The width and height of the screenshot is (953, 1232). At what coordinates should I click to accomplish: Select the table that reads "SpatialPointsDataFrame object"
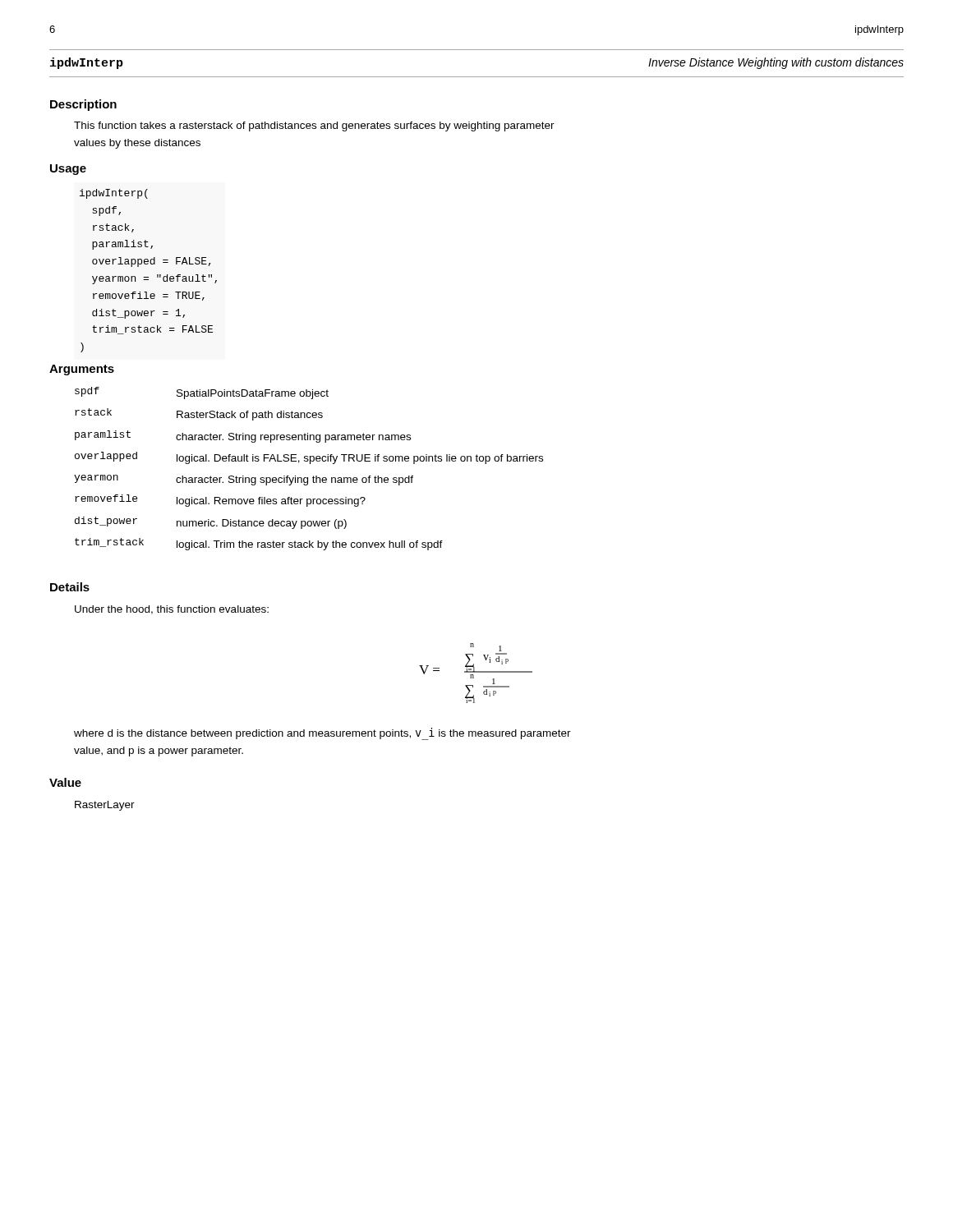pos(476,469)
